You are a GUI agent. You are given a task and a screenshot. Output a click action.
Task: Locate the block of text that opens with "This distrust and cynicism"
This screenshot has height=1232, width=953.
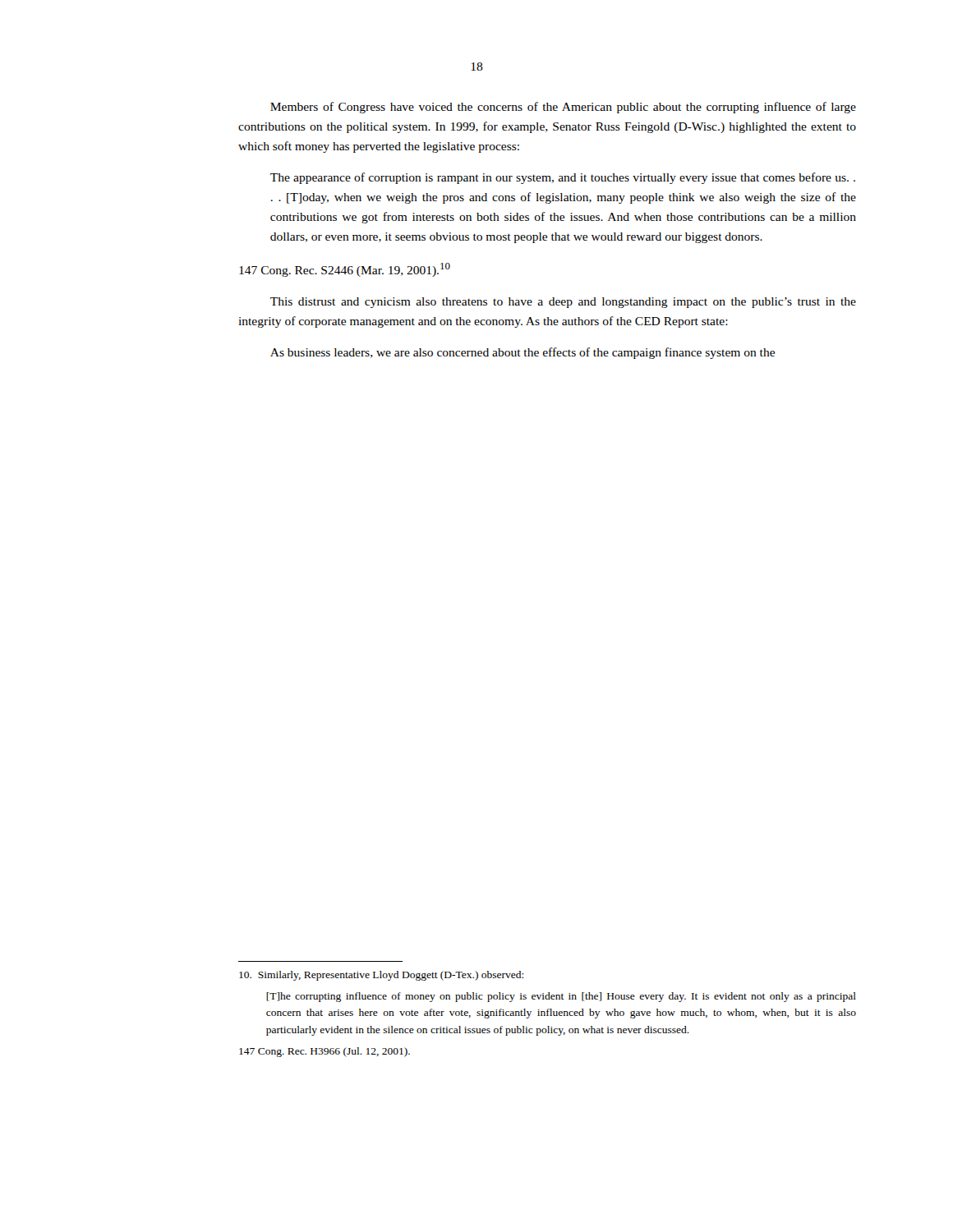pyautogui.click(x=547, y=311)
